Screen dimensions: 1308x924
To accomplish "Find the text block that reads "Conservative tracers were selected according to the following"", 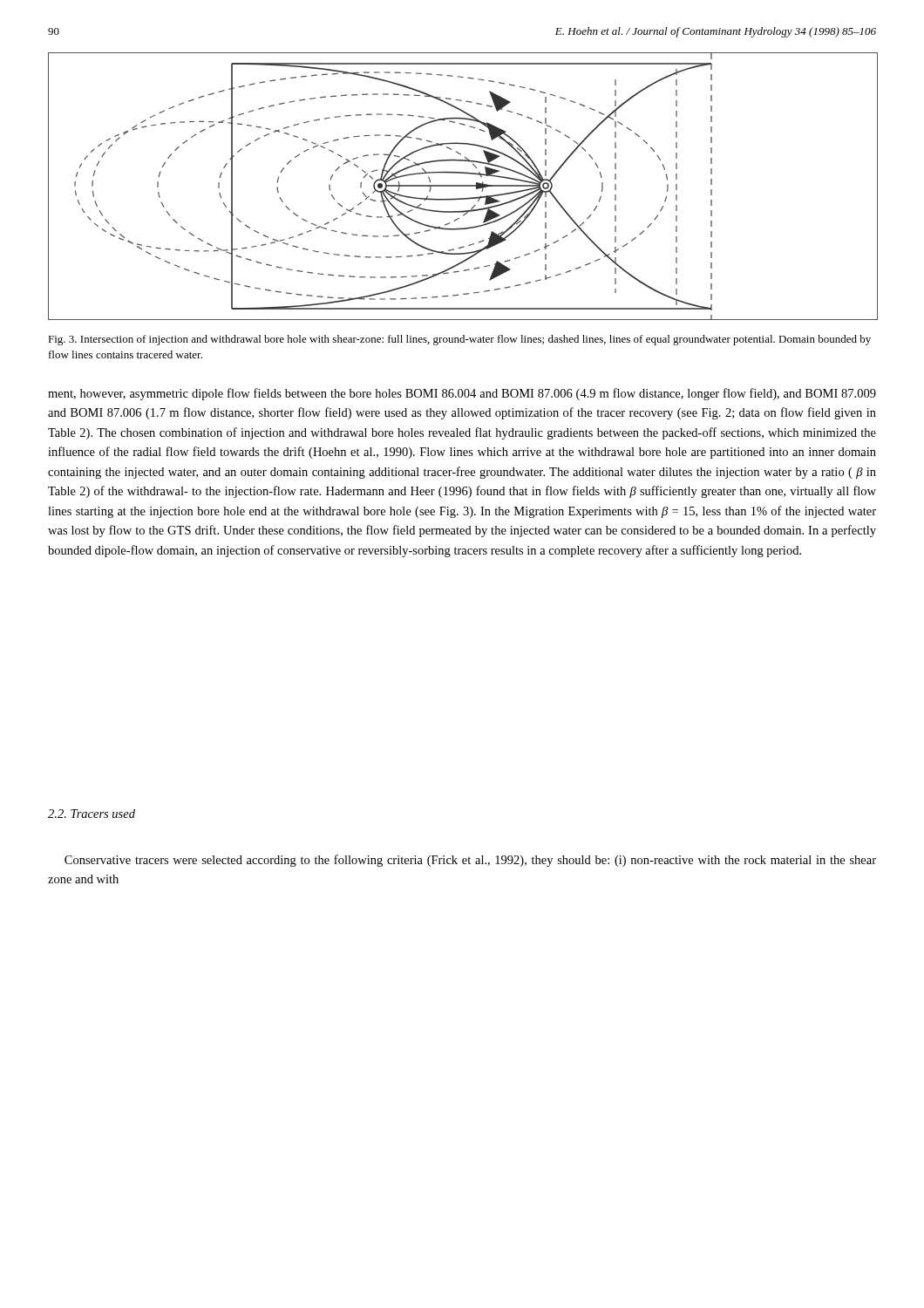I will [462, 870].
